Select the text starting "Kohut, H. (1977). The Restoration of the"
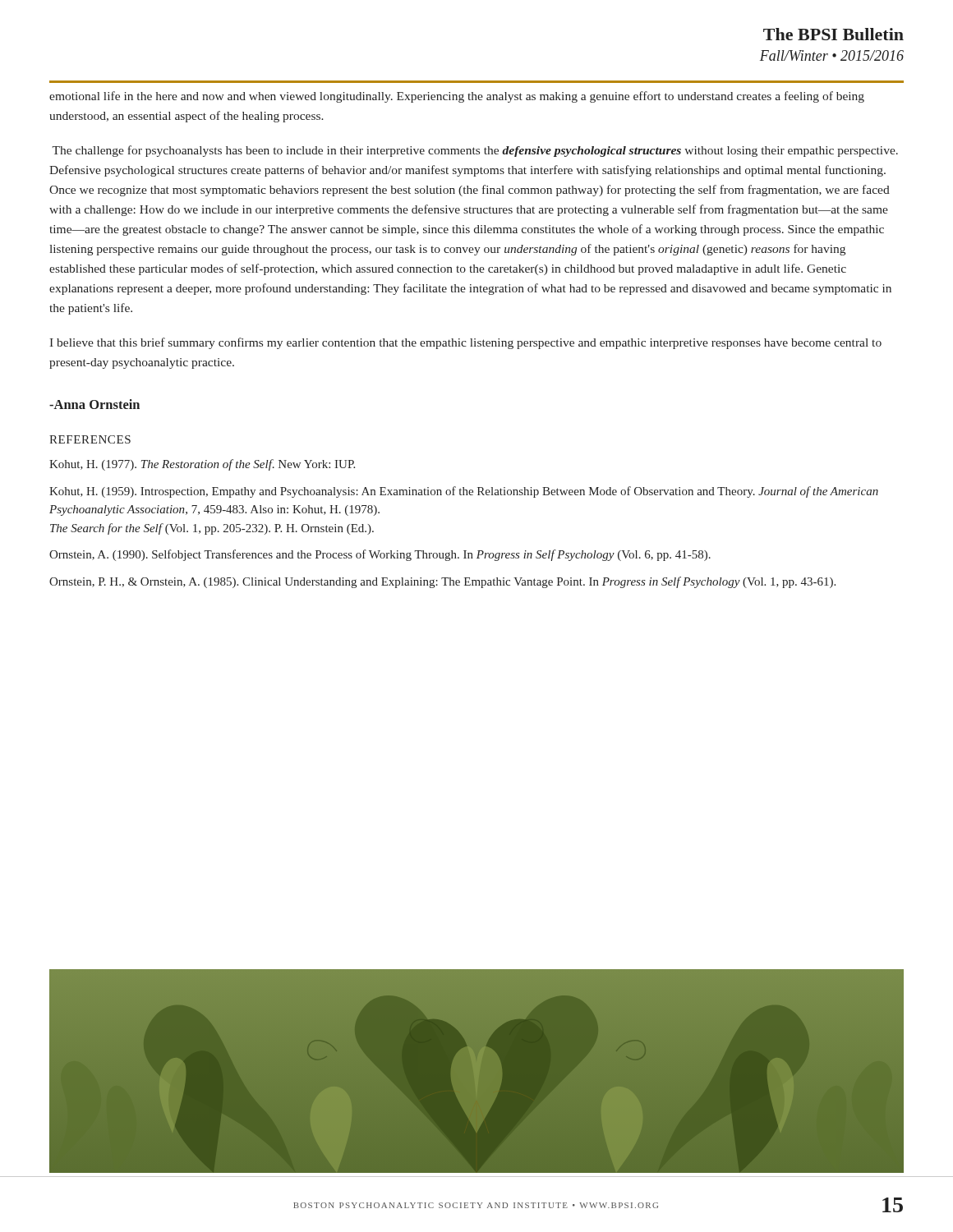The width and height of the screenshot is (953, 1232). (x=203, y=464)
